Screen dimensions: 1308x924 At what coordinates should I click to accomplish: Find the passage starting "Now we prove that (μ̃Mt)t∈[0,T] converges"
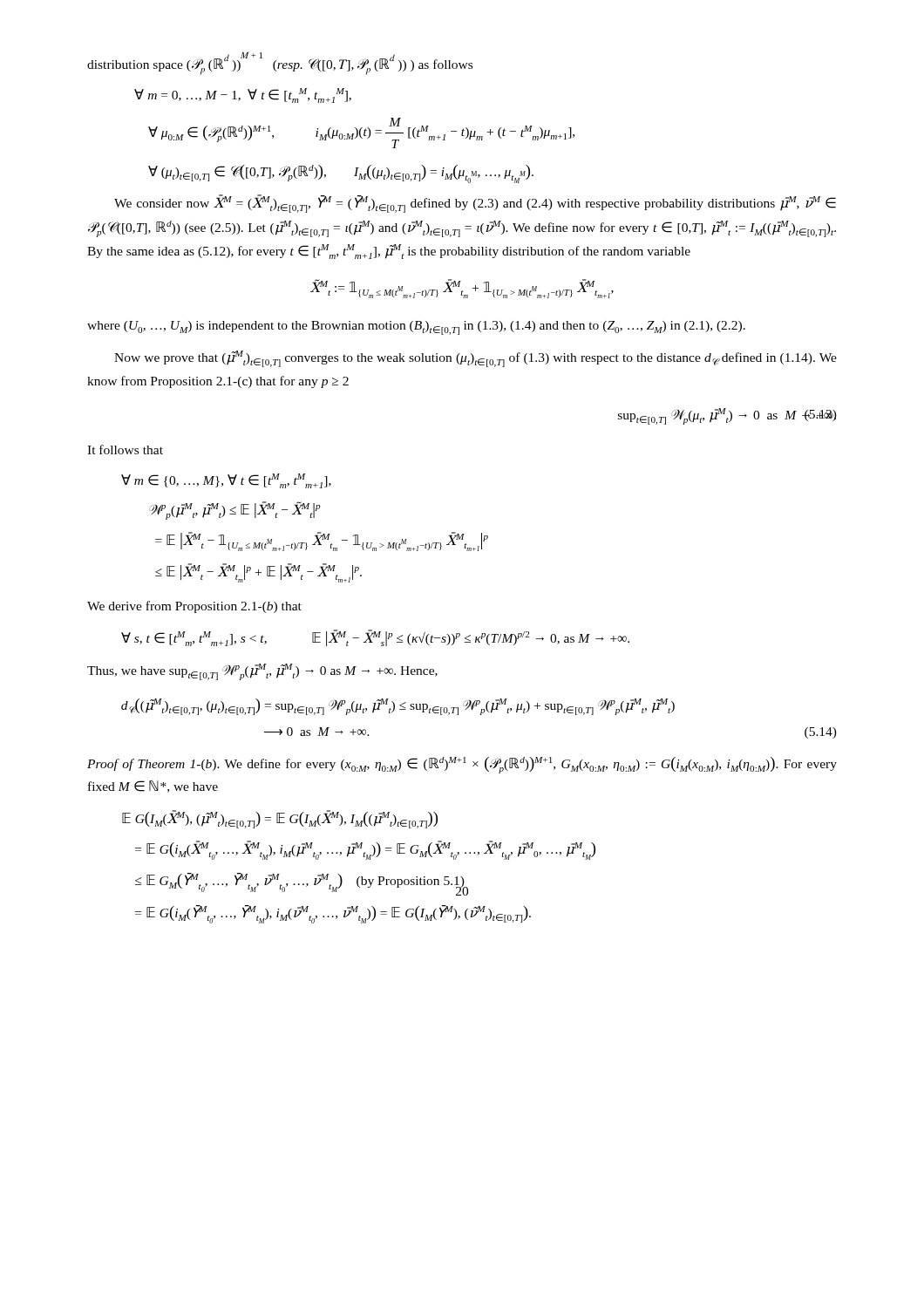[462, 369]
